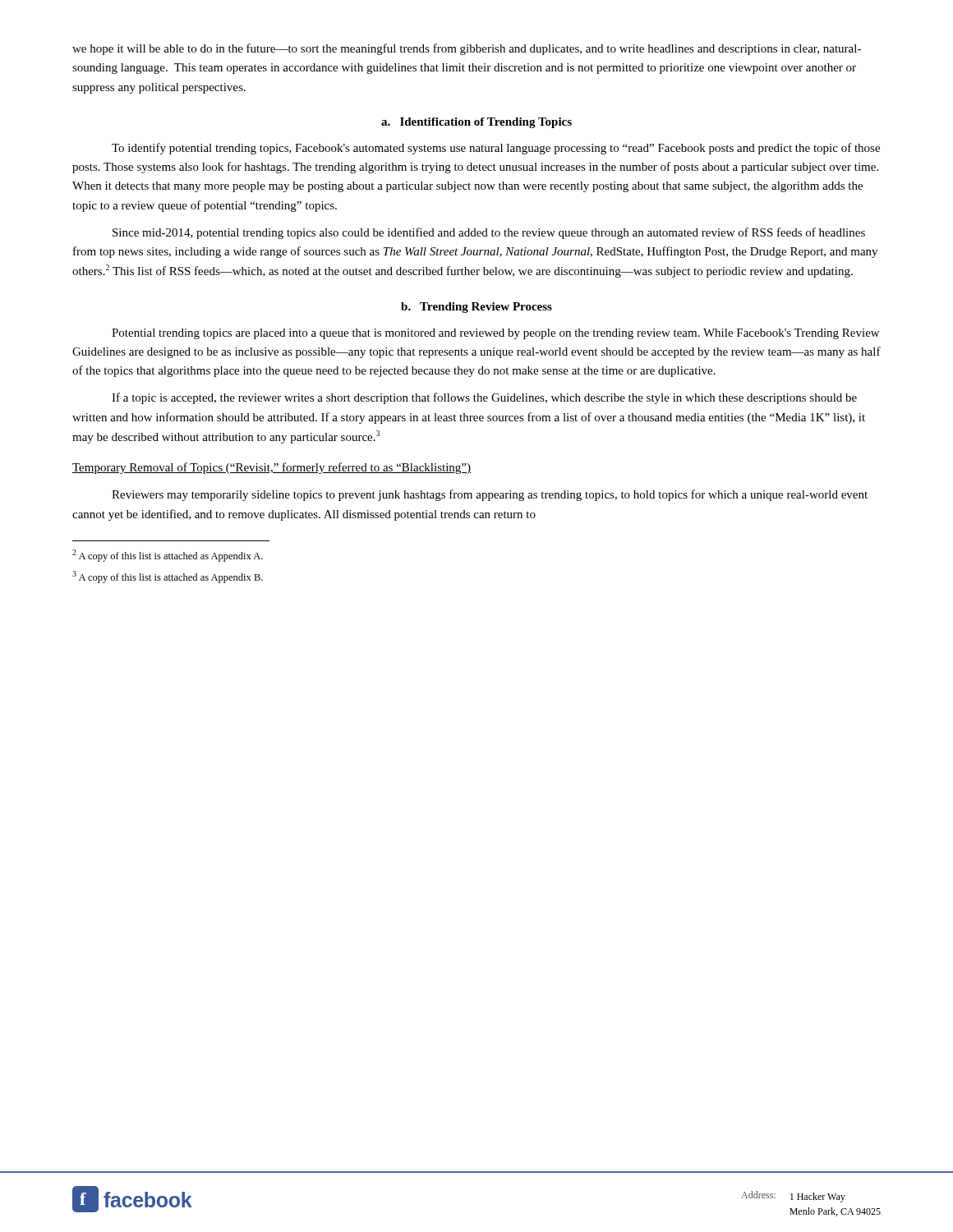Find the block on this page that starts "2 A copy of this list"
The height and width of the screenshot is (1232, 953).
pyautogui.click(x=168, y=555)
